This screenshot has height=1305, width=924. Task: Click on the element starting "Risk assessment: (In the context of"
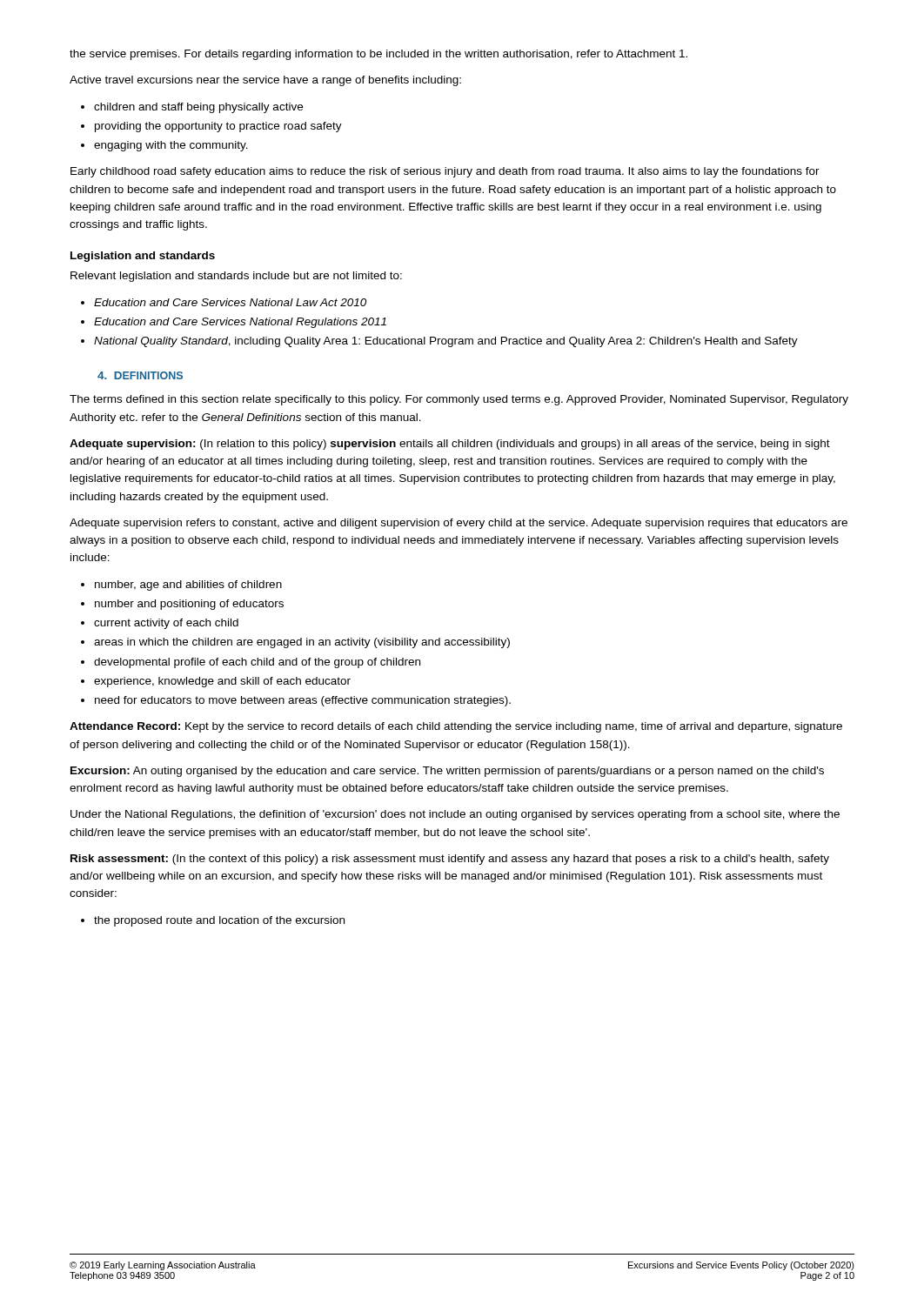click(449, 876)
